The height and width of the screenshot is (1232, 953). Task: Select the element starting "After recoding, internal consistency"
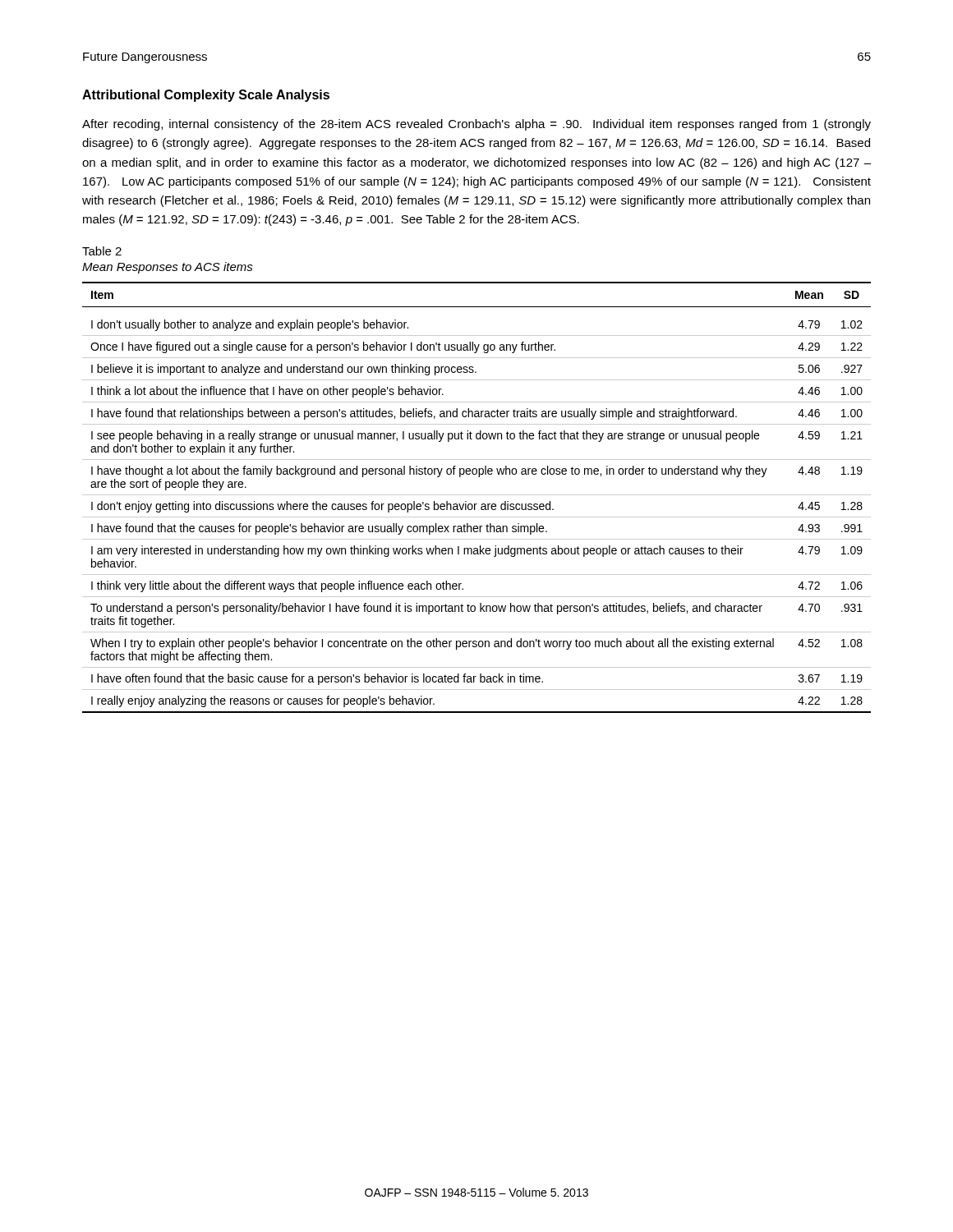(476, 171)
